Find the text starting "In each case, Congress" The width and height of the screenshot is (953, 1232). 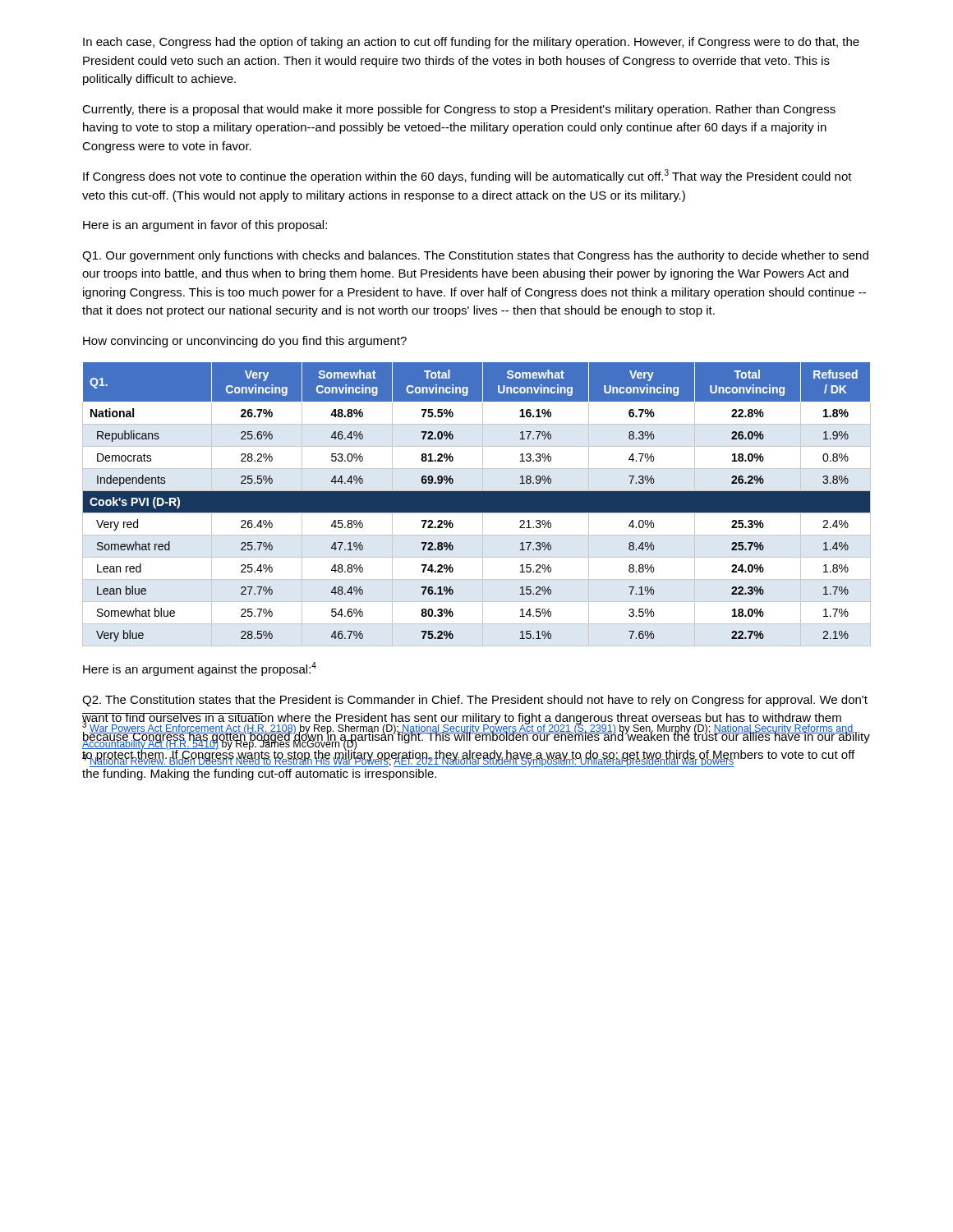tap(471, 60)
